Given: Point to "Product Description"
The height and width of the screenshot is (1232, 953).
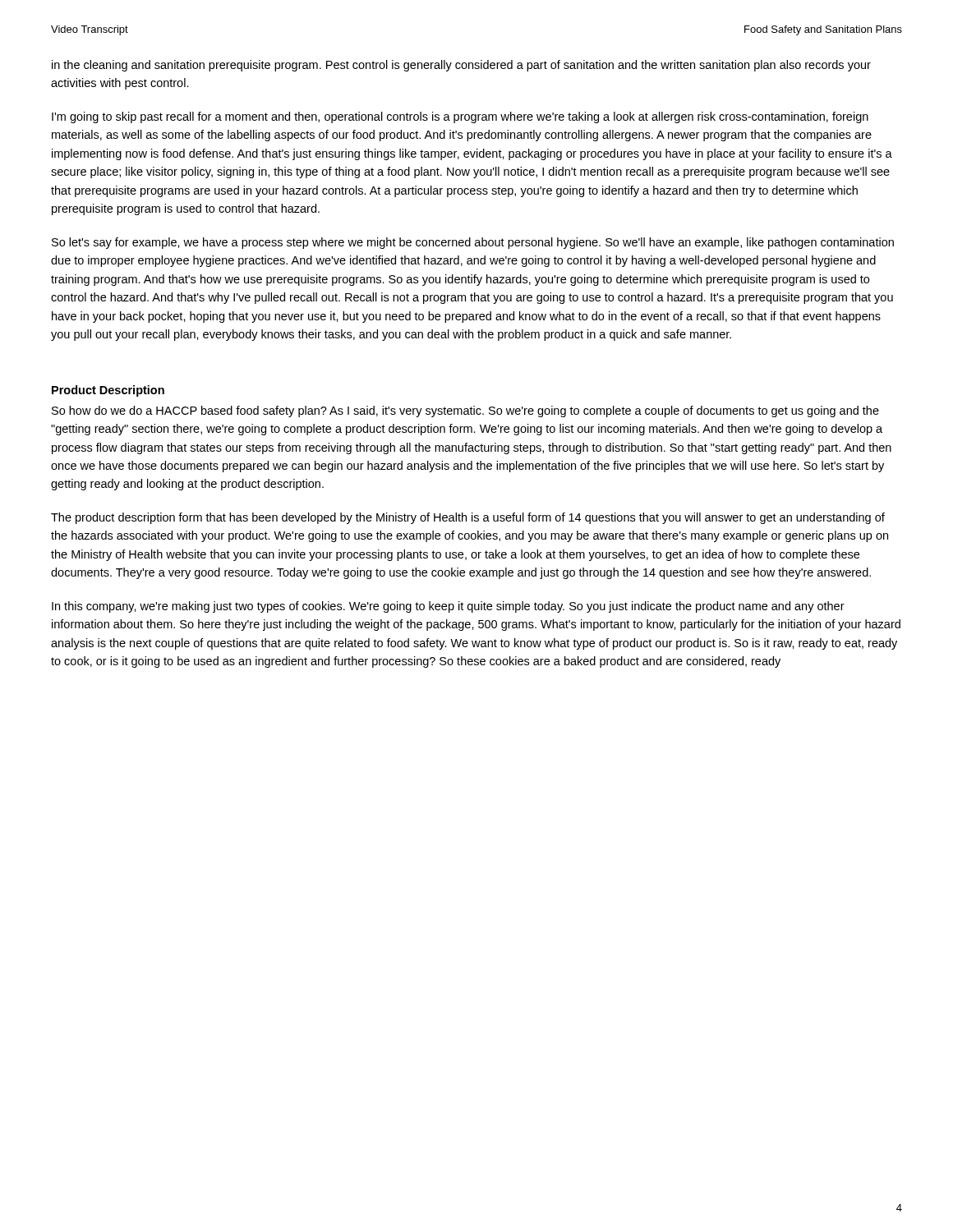Looking at the screenshot, I should [108, 390].
